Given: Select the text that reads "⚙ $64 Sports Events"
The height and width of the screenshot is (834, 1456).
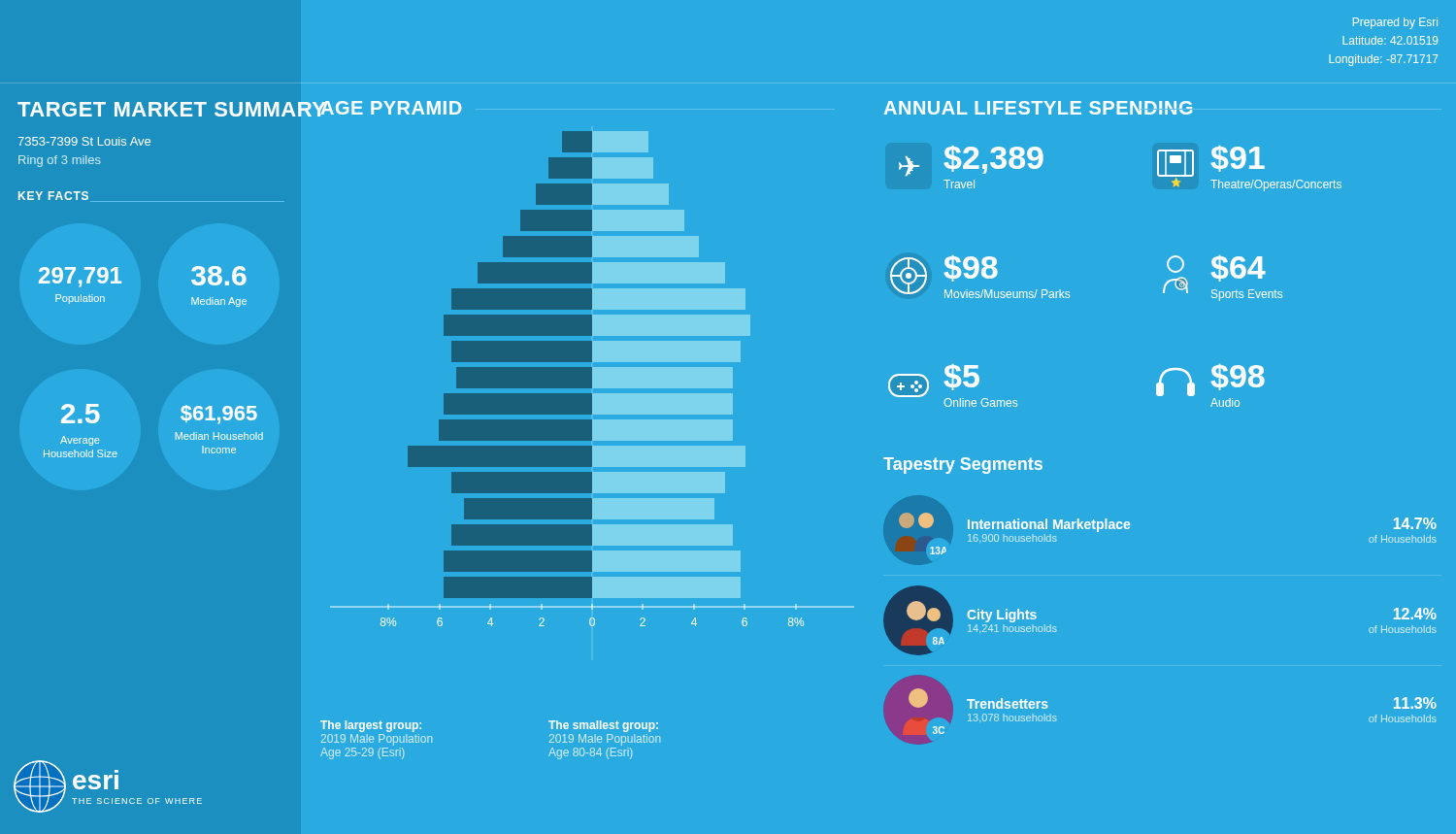Looking at the screenshot, I should [x=1217, y=276].
